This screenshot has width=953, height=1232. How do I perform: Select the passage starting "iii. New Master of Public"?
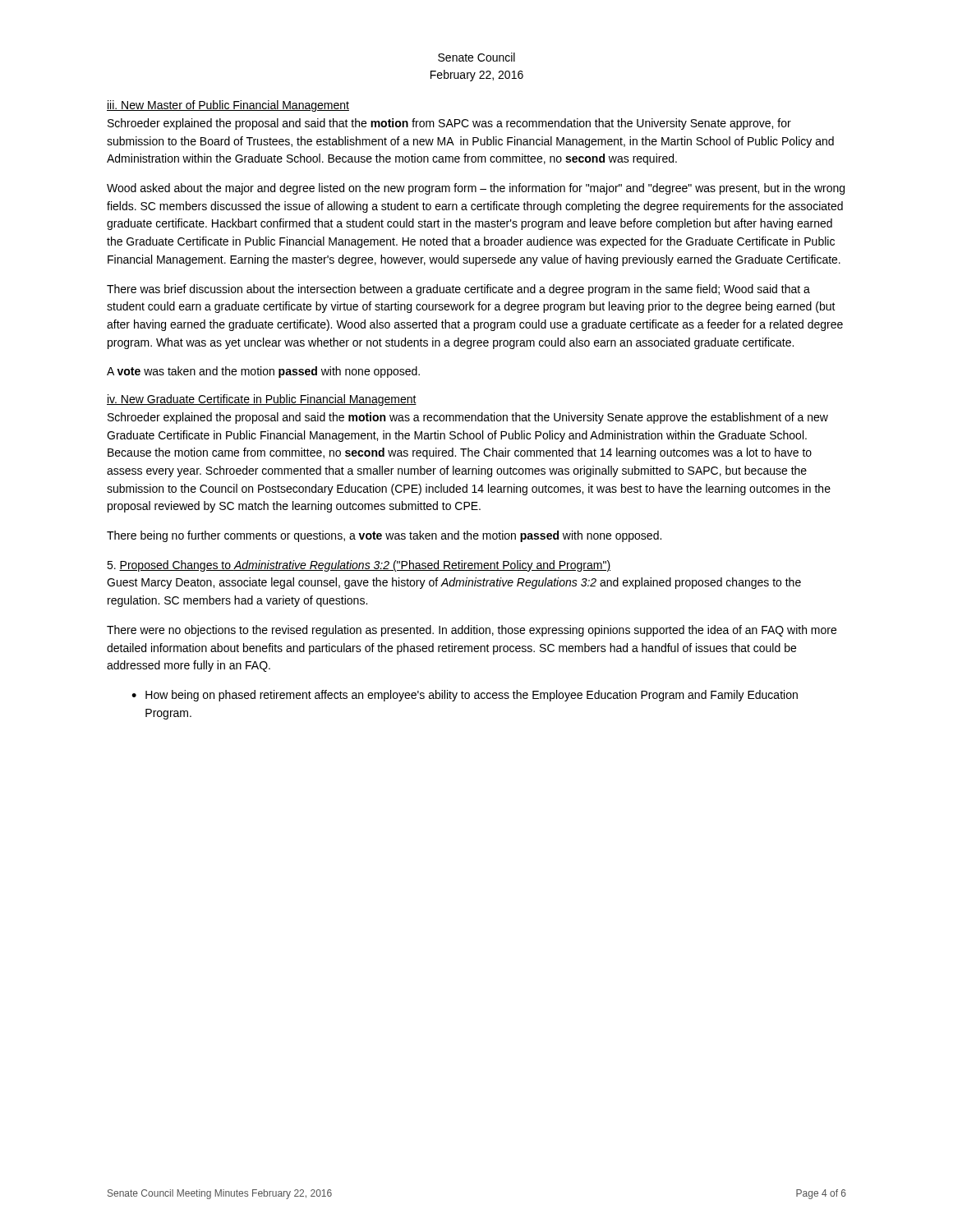tap(228, 105)
